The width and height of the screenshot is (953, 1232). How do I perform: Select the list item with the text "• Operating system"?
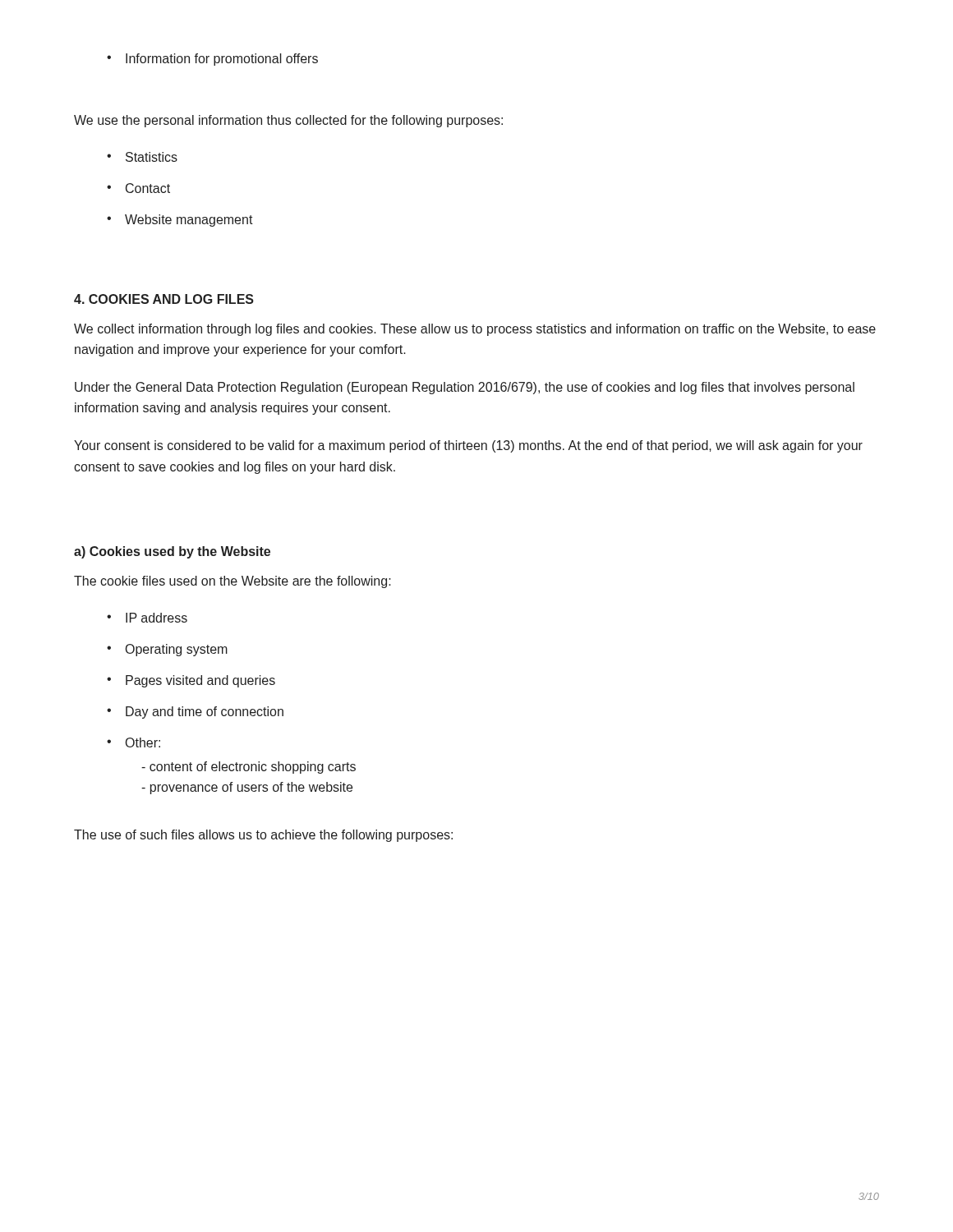tap(167, 650)
